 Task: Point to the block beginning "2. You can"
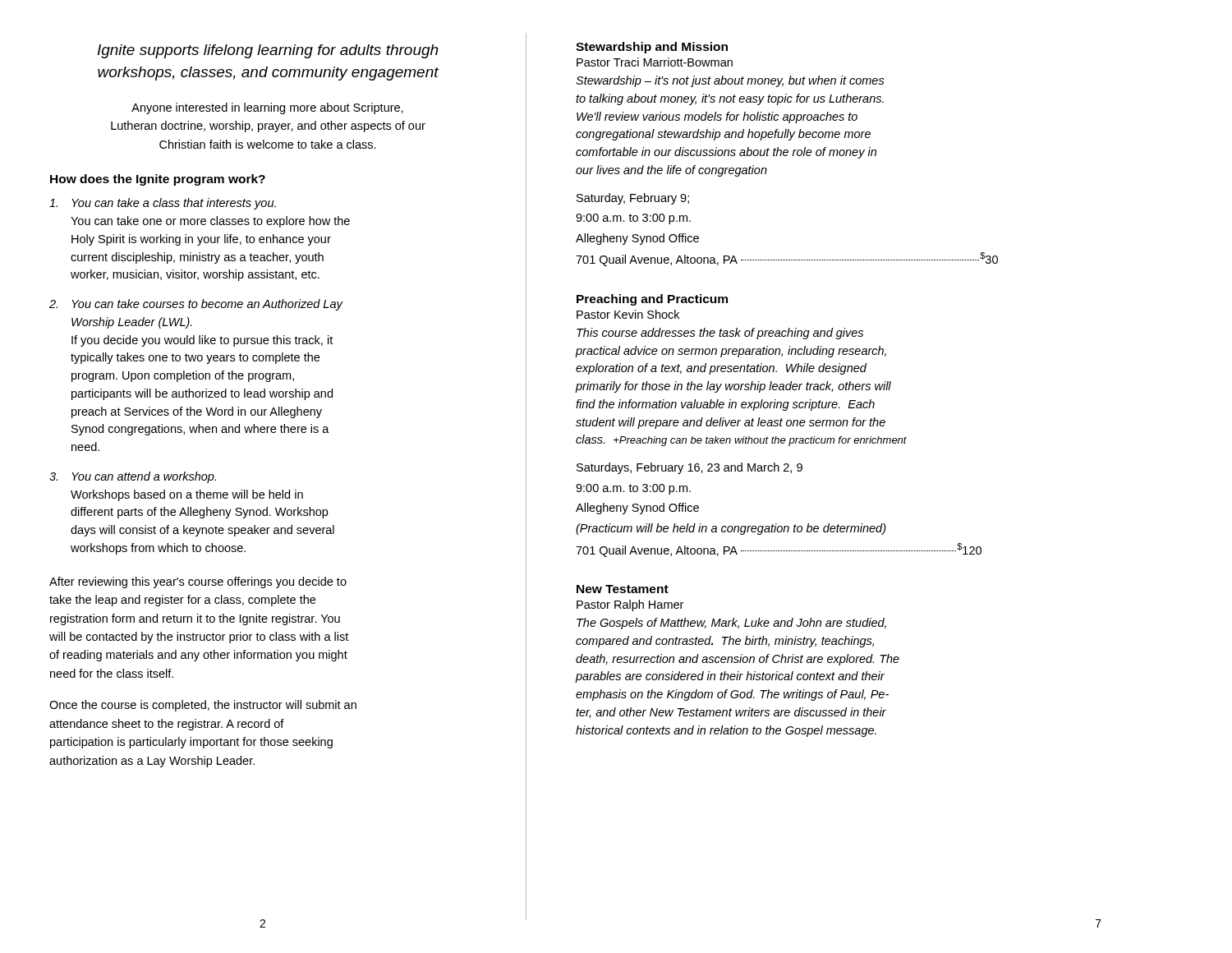pos(196,376)
